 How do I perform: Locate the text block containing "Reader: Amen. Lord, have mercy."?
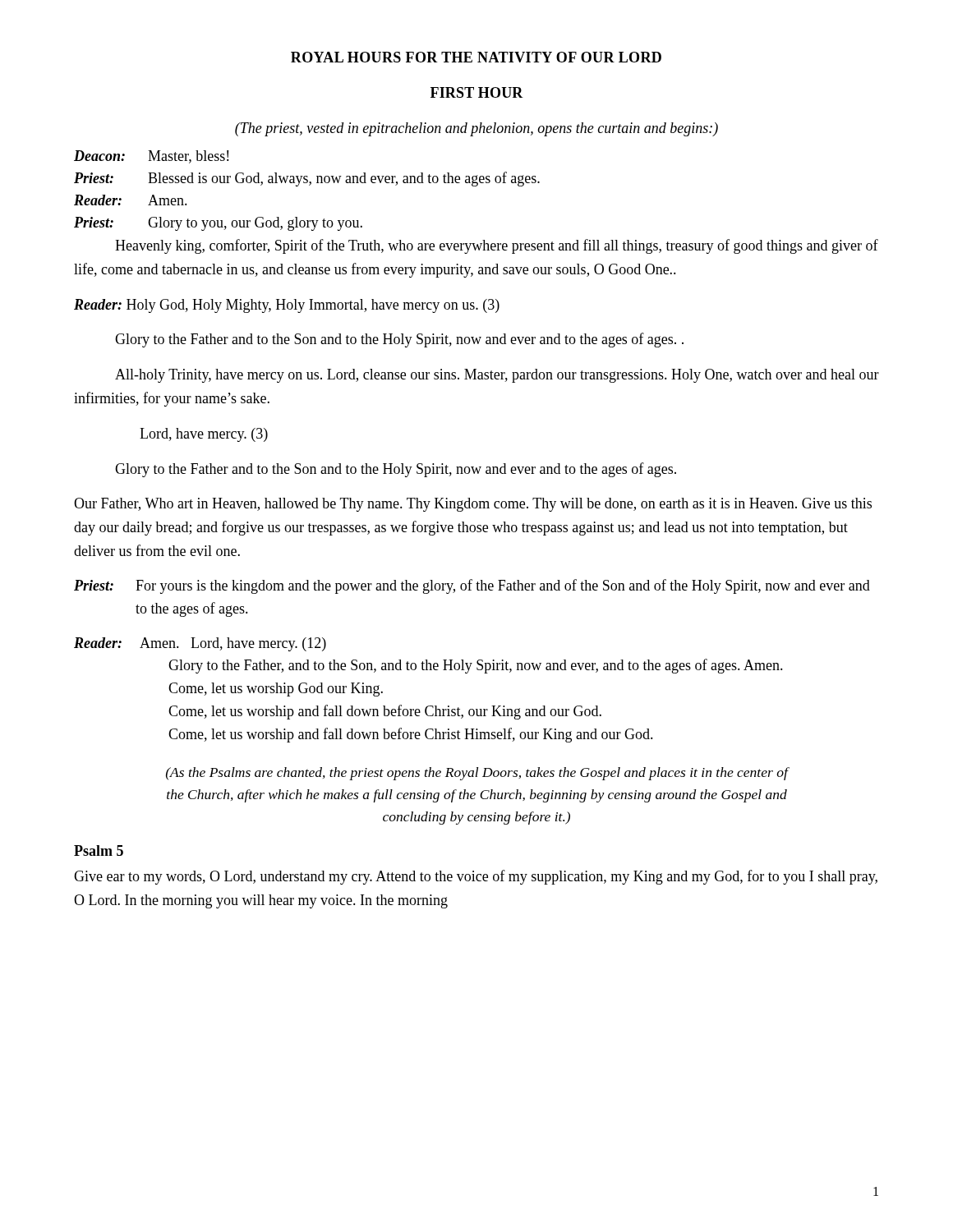pos(200,644)
